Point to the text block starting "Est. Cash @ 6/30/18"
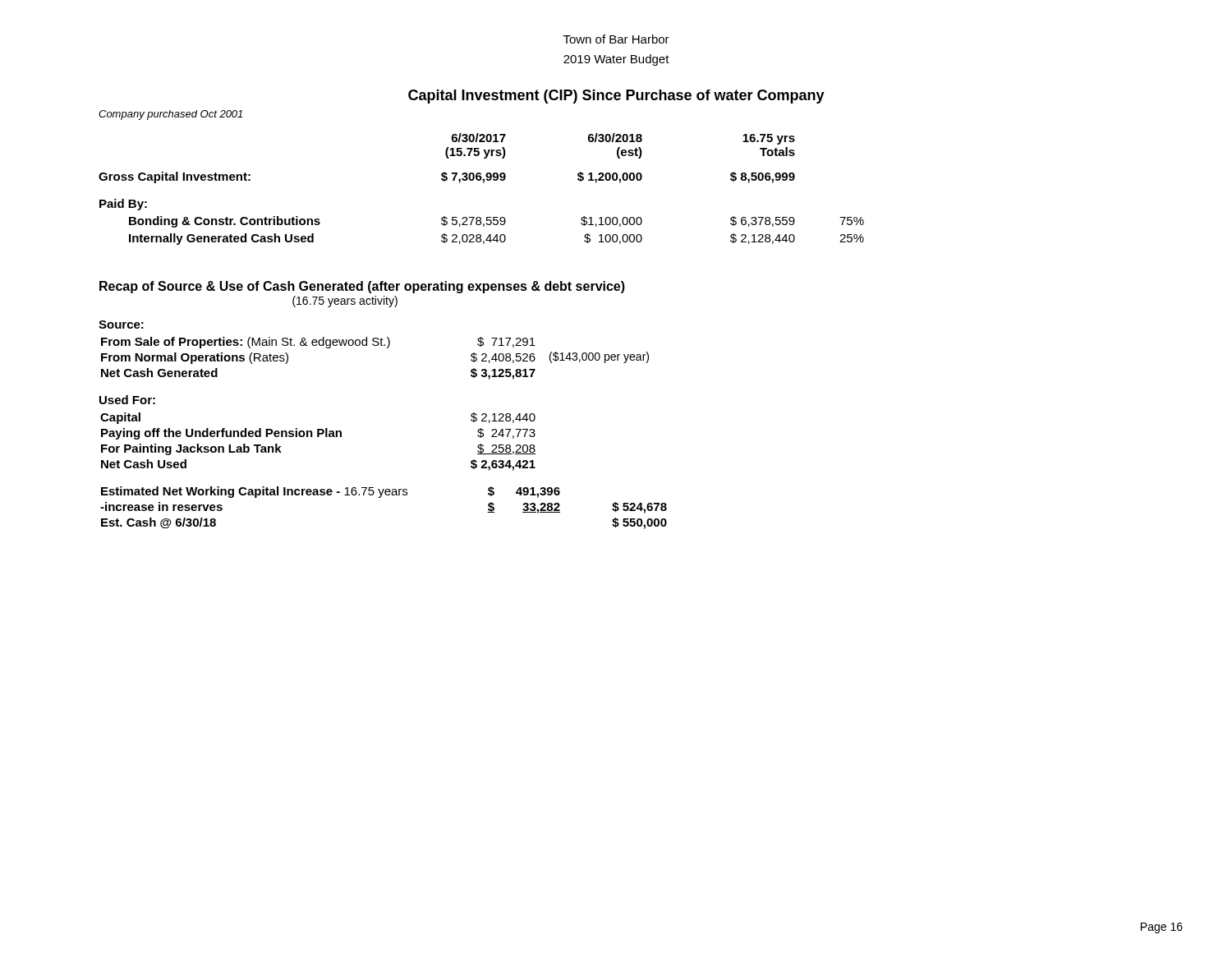This screenshot has height=953, width=1232. 152,523
